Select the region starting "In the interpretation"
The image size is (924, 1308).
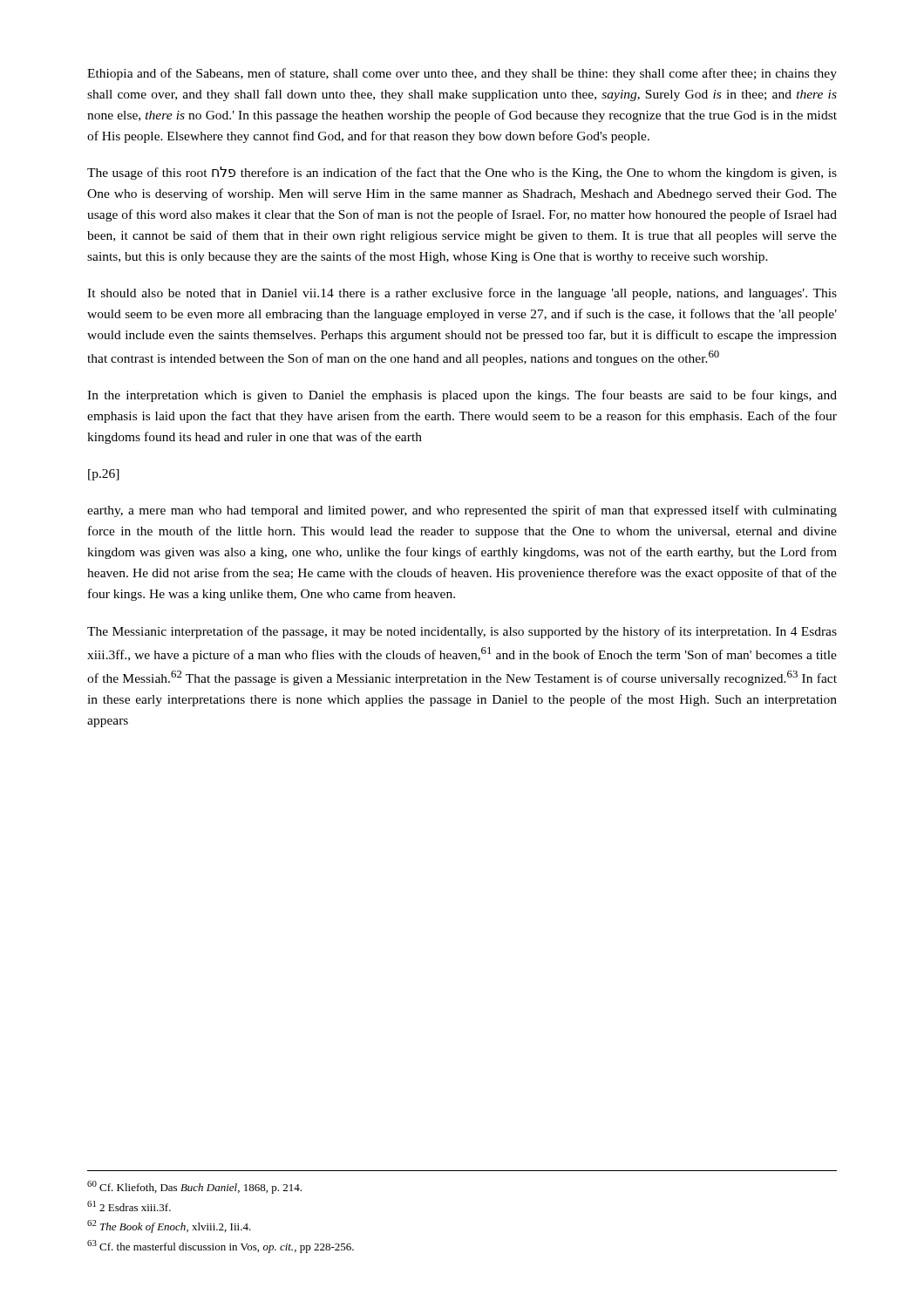point(462,416)
